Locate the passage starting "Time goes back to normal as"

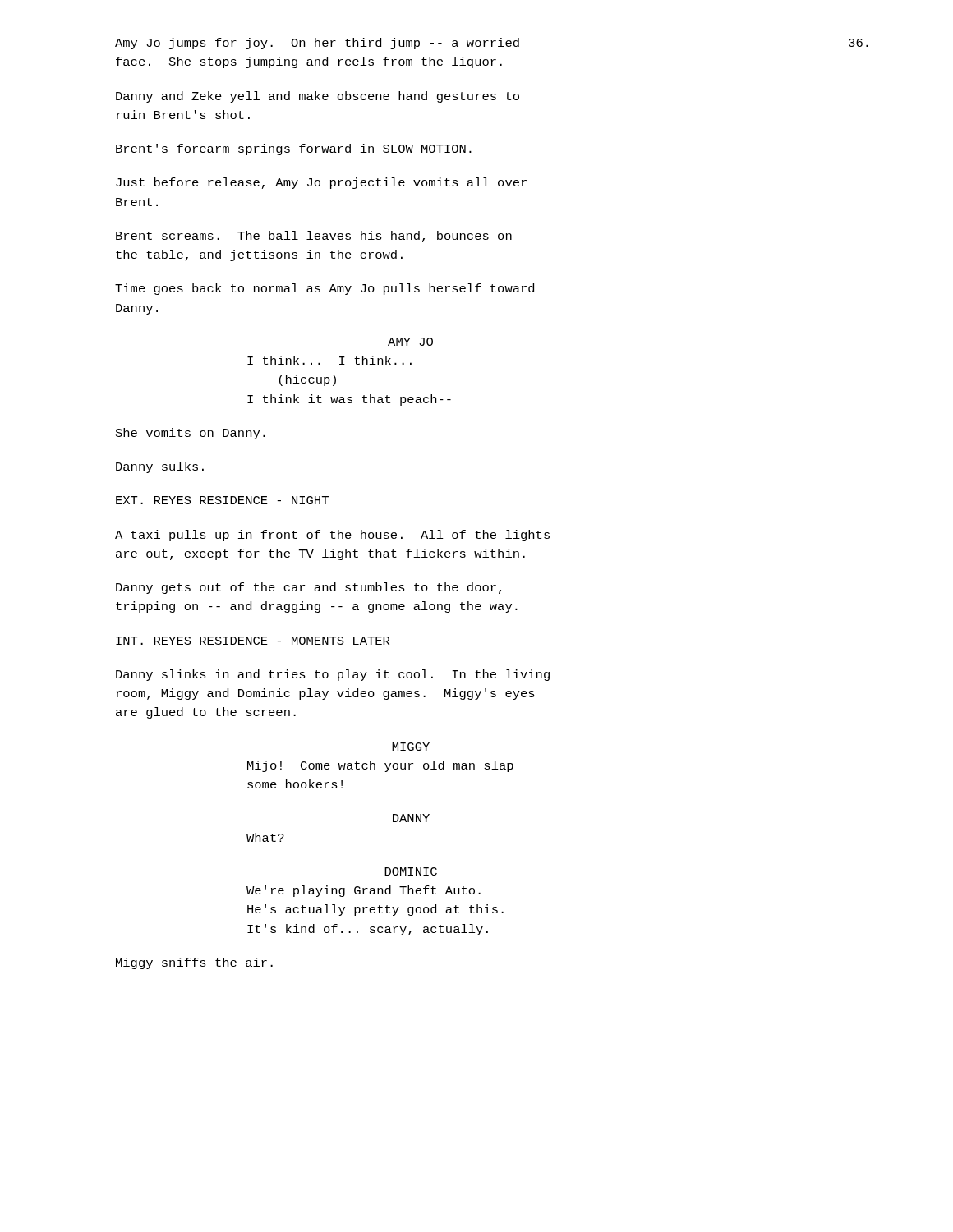(x=325, y=299)
